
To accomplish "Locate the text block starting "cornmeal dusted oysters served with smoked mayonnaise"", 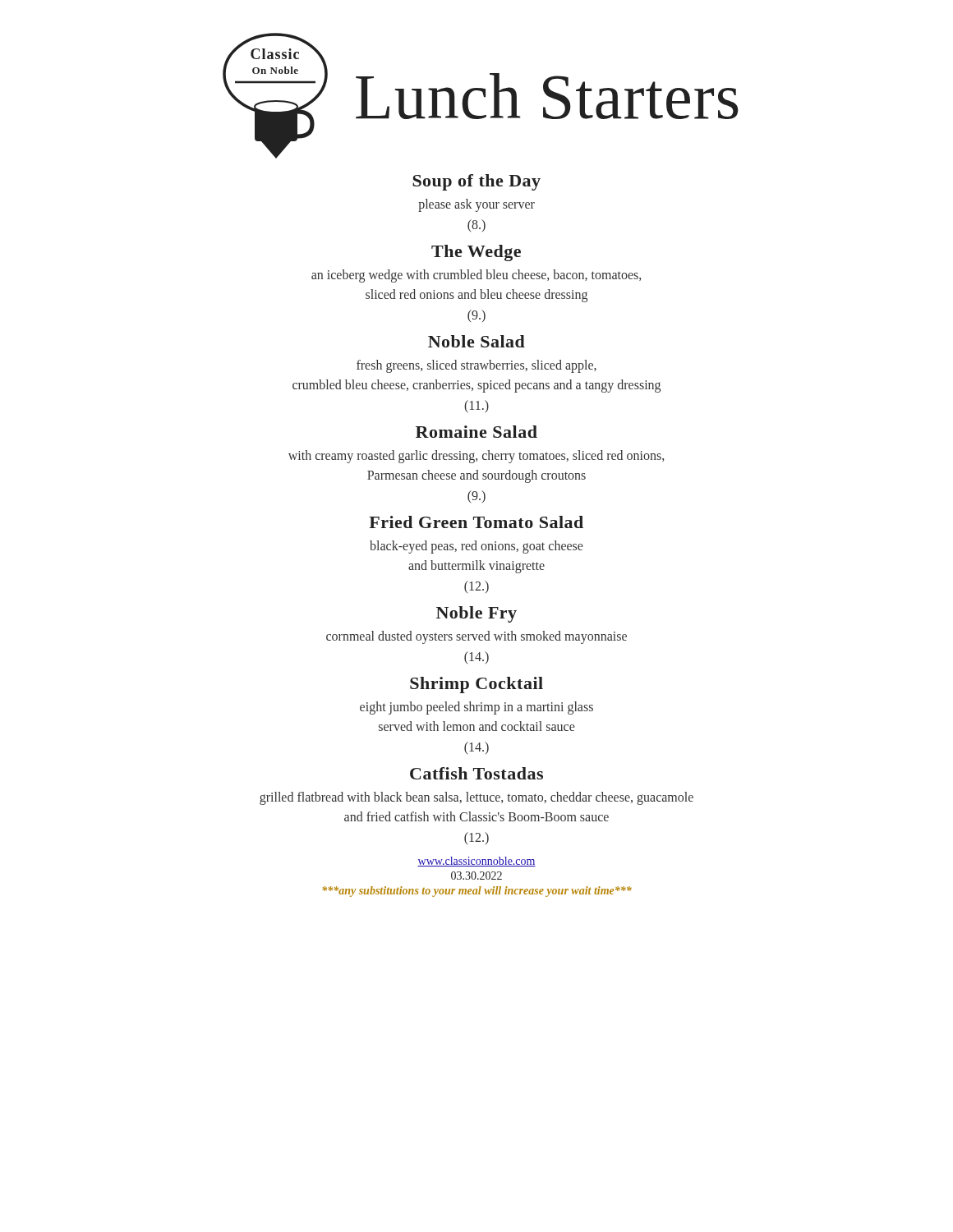I will coord(476,637).
